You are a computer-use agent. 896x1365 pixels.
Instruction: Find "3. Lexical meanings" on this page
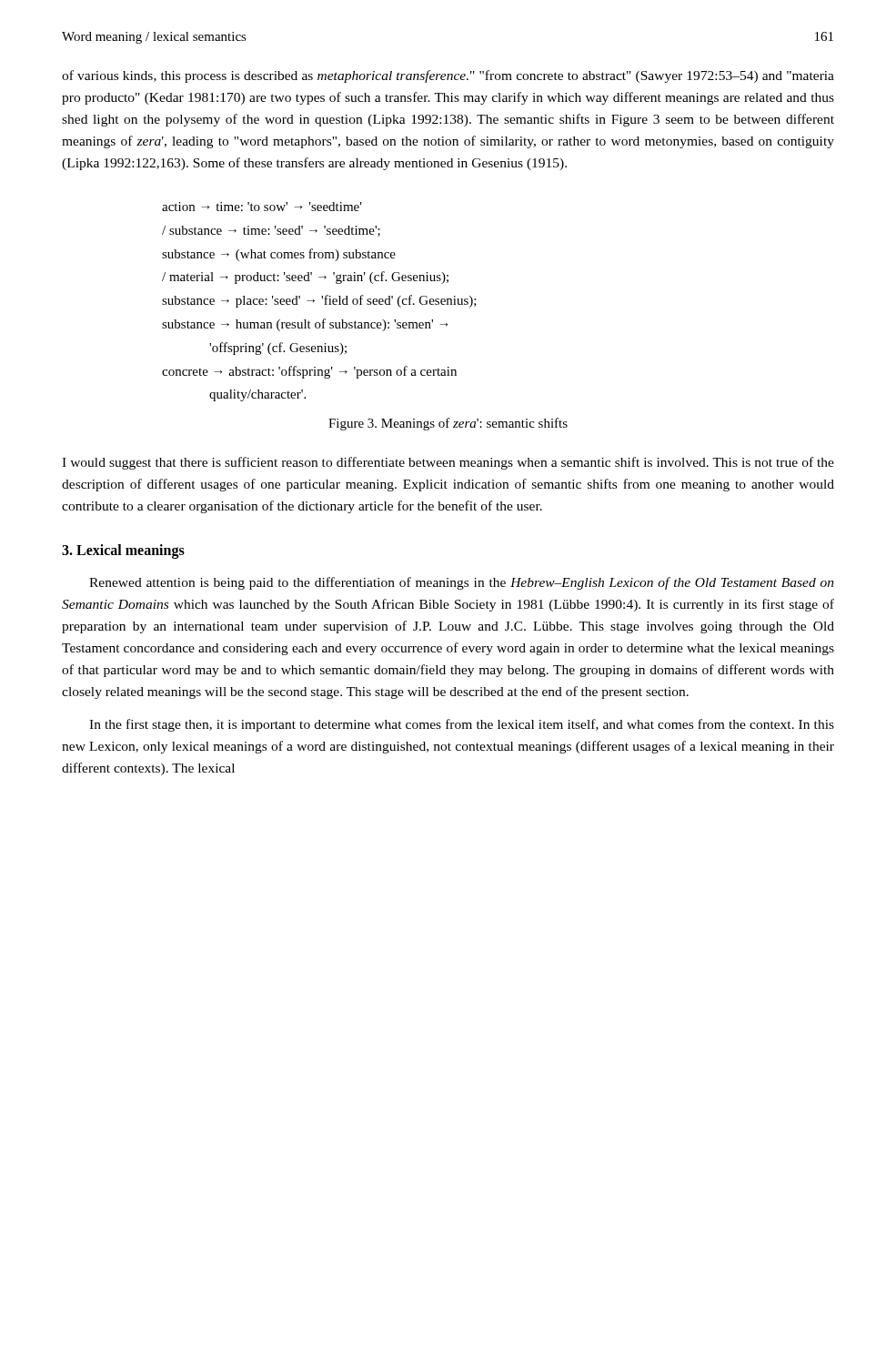point(123,550)
